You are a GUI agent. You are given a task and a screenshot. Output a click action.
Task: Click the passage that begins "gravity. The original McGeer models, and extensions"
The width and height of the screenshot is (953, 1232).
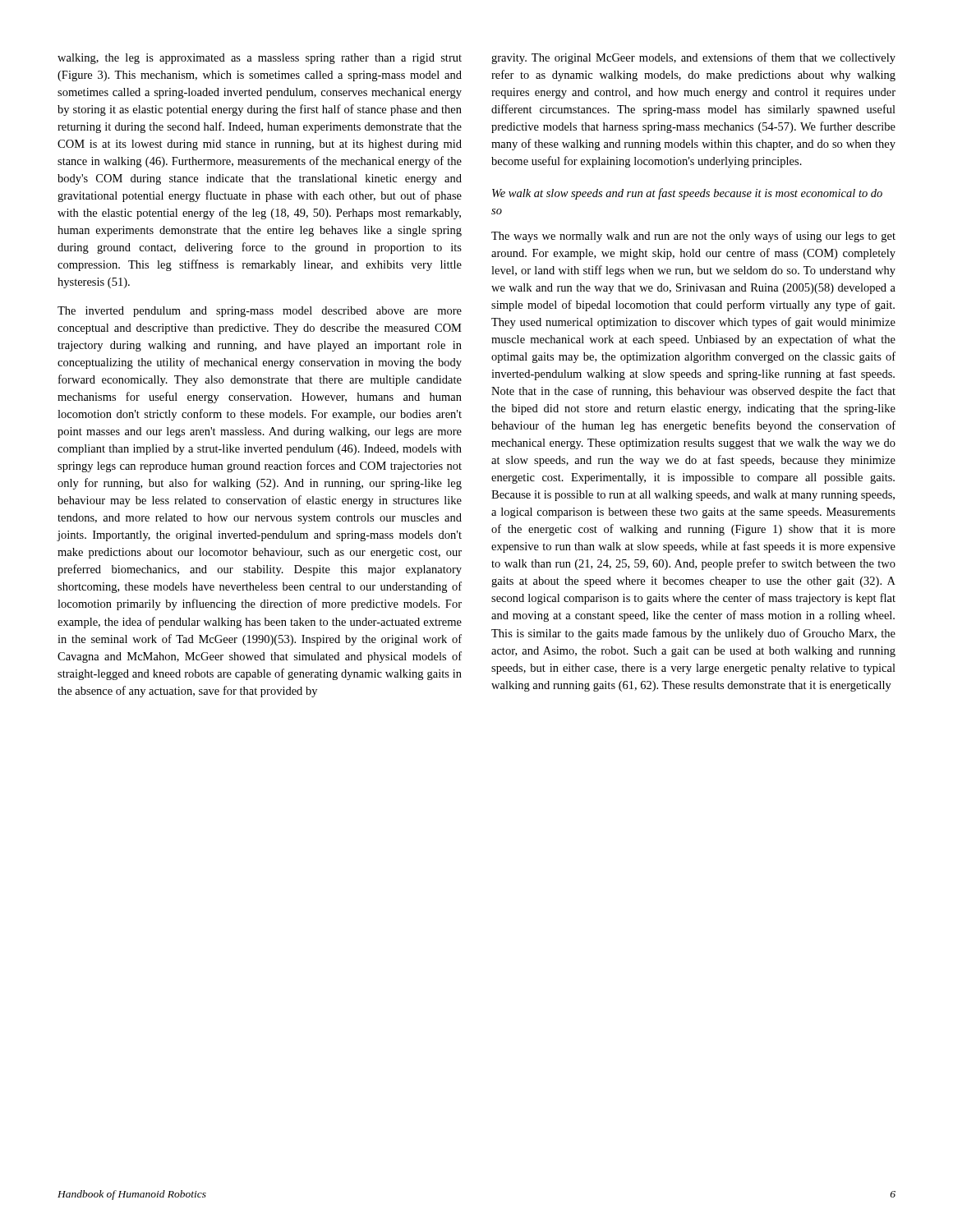(693, 110)
